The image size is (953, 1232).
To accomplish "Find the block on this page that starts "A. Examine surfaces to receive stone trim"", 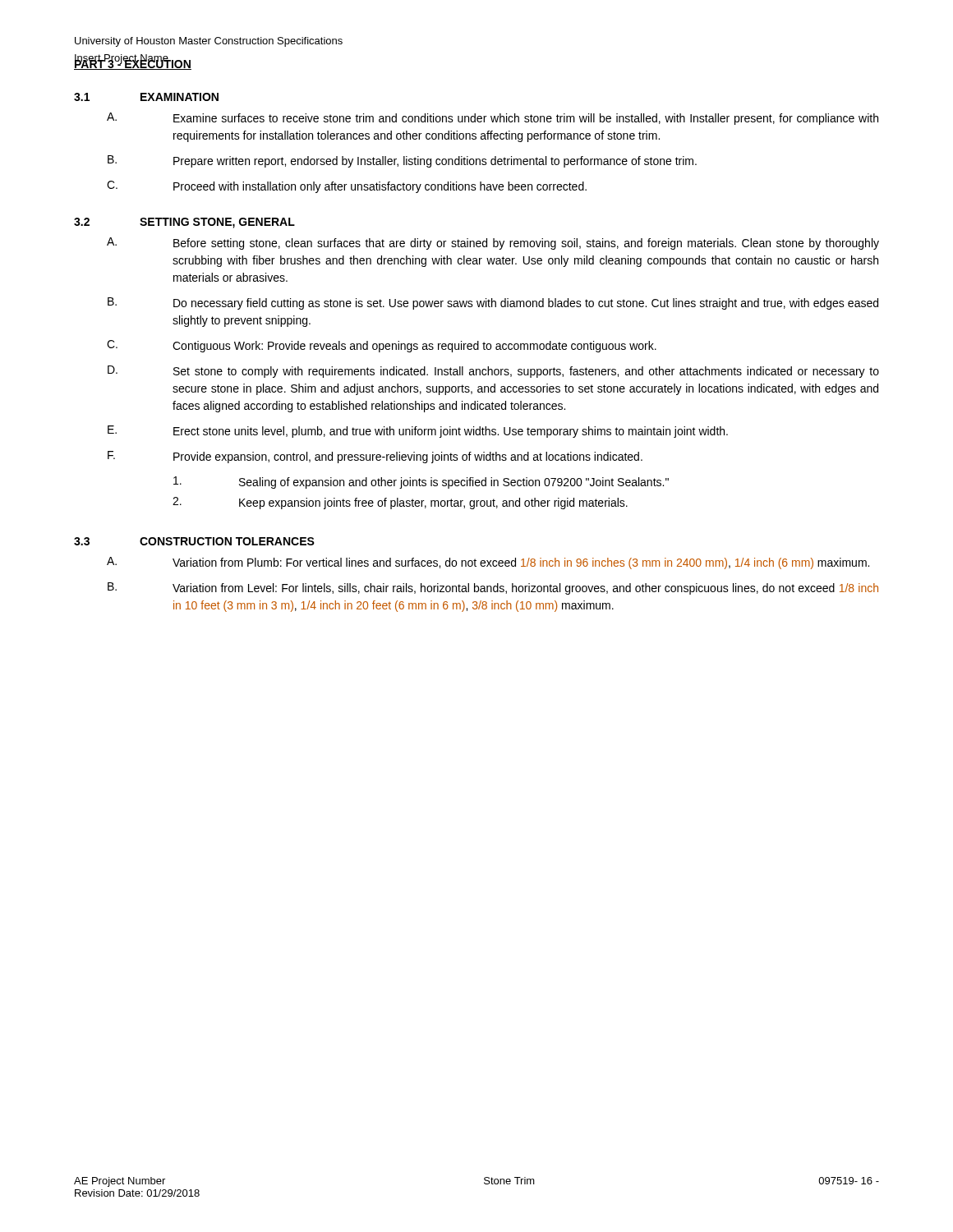I will [x=476, y=127].
